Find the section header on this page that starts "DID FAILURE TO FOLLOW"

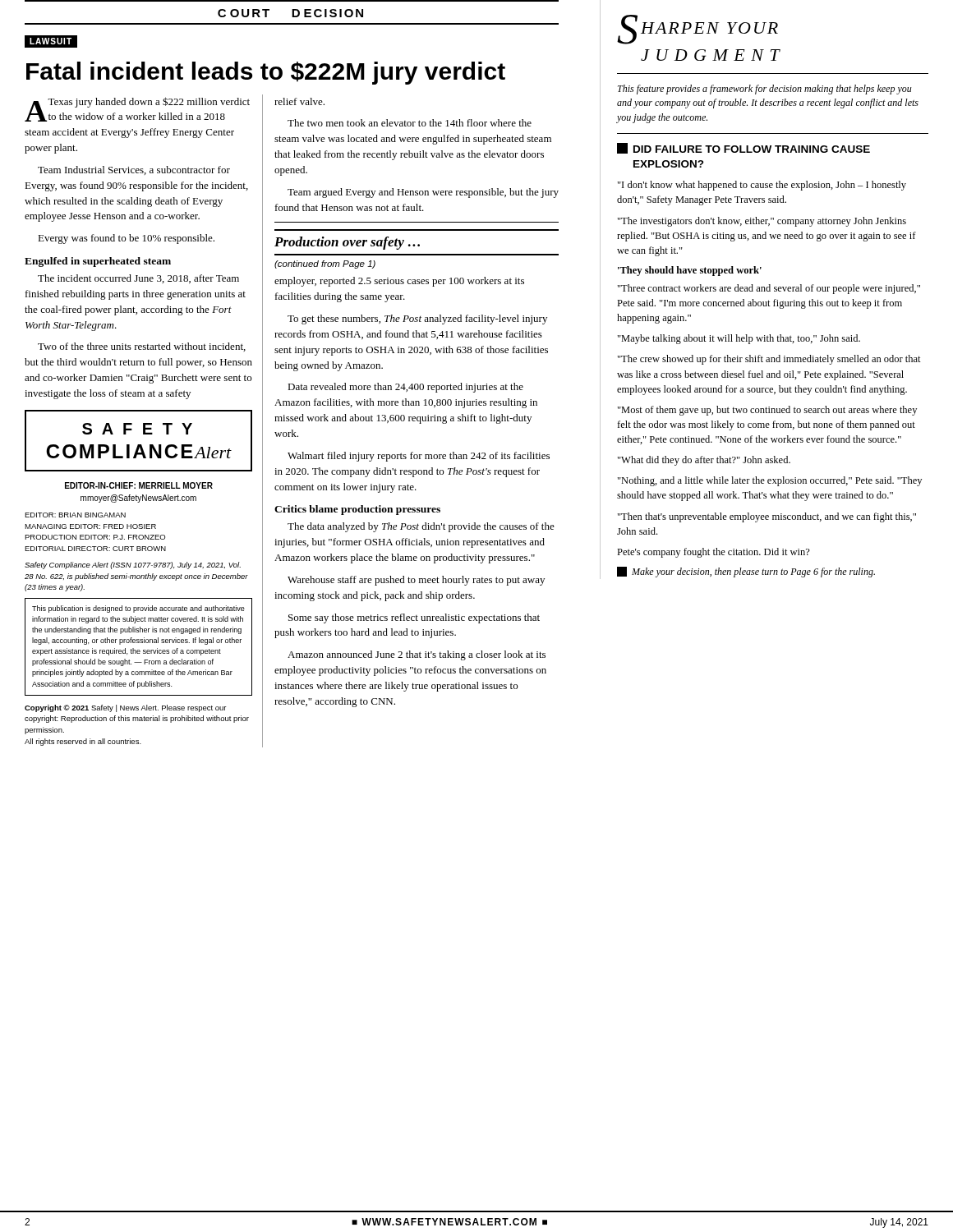[x=773, y=157]
